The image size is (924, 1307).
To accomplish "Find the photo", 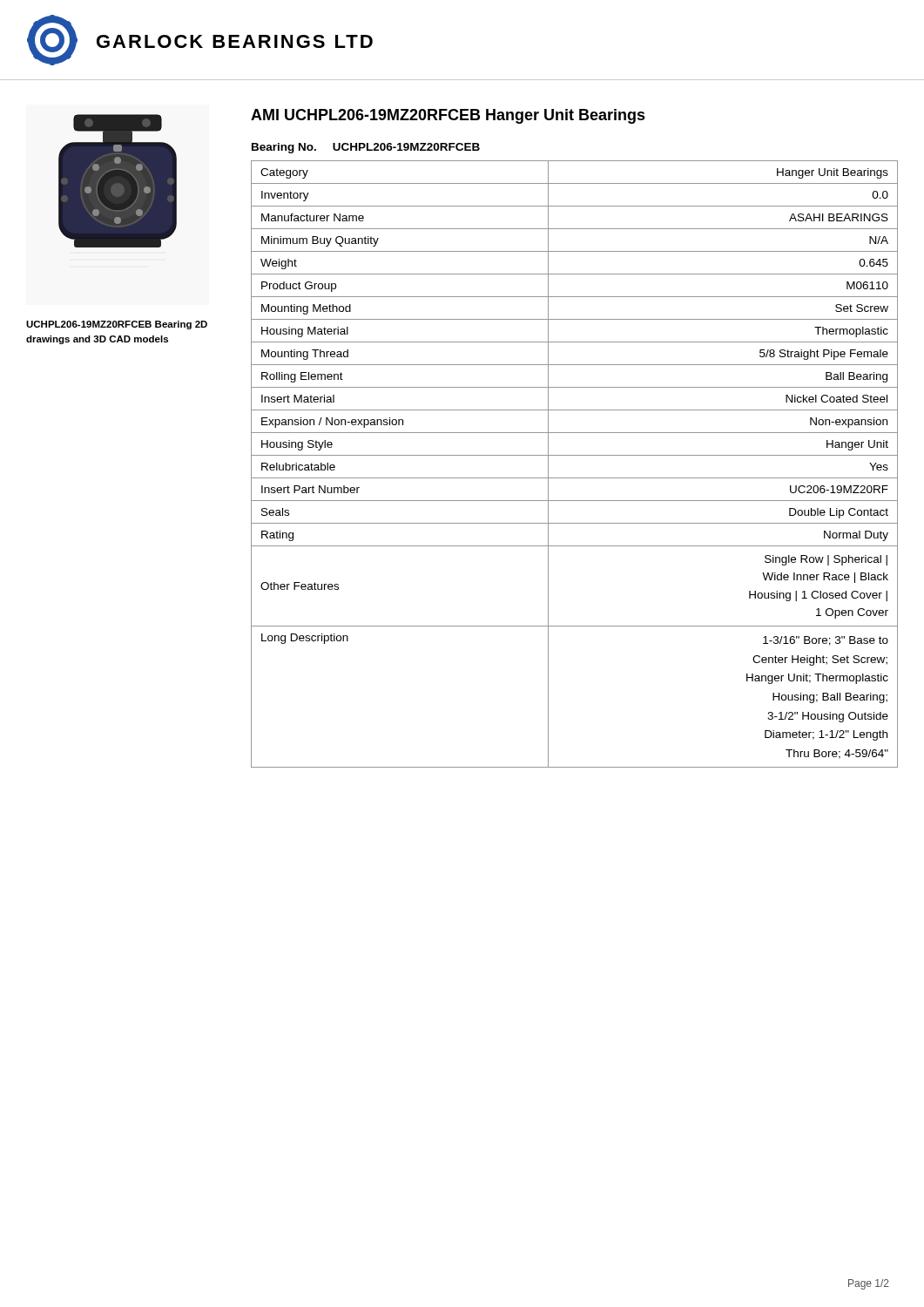I will point(118,205).
